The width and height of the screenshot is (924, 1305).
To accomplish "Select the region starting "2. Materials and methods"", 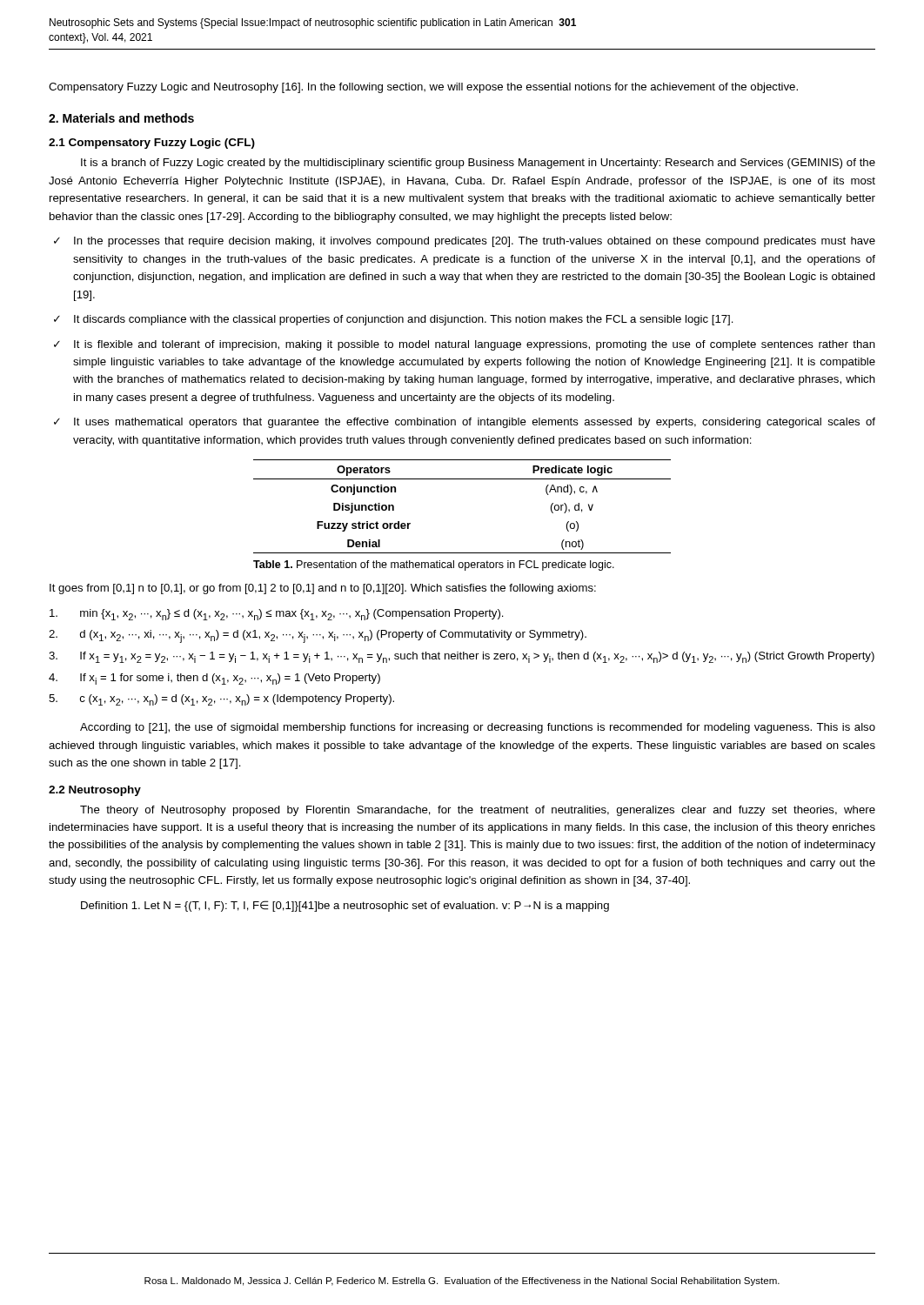I will tap(121, 119).
